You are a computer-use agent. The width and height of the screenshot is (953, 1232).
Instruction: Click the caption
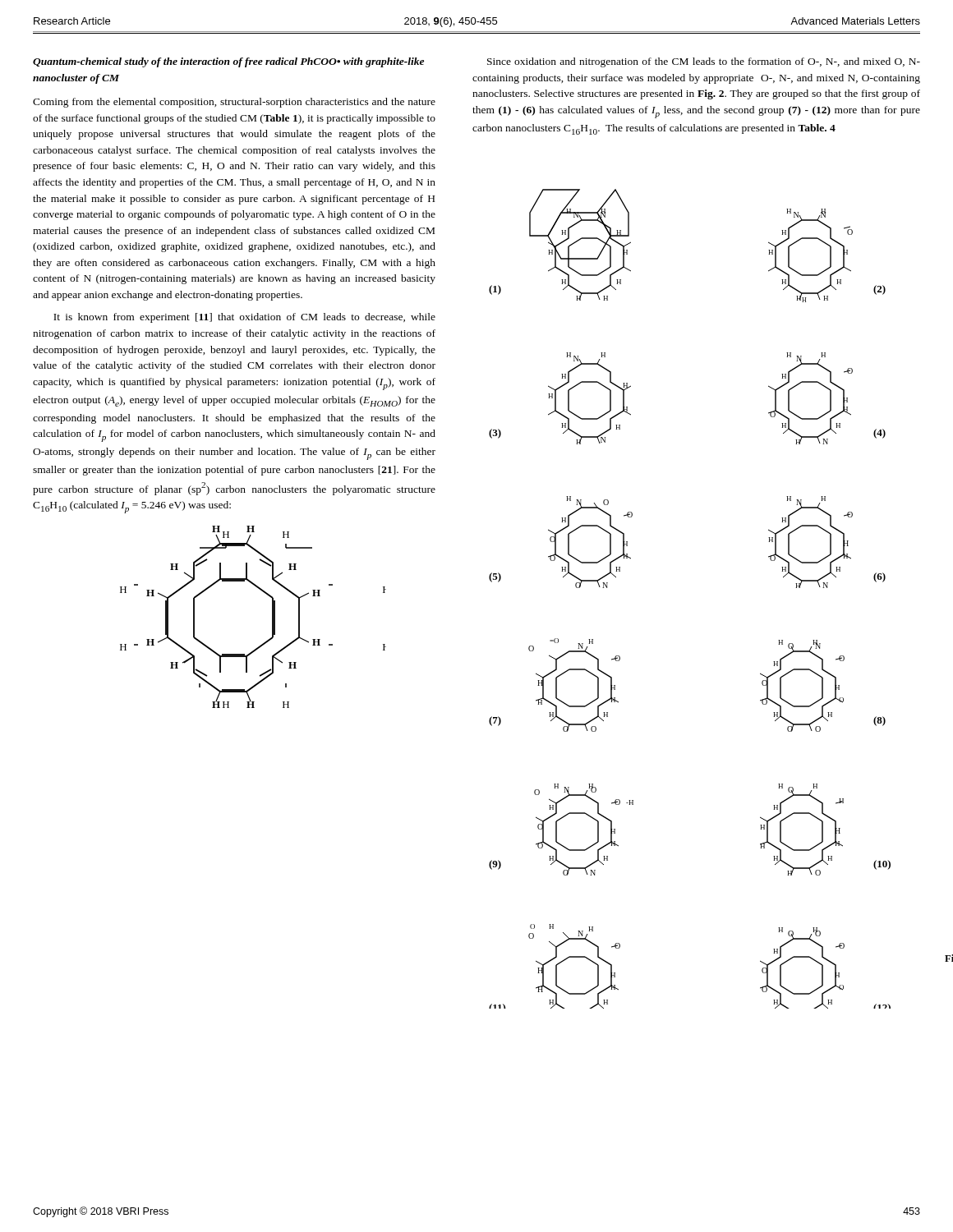[x=949, y=959]
